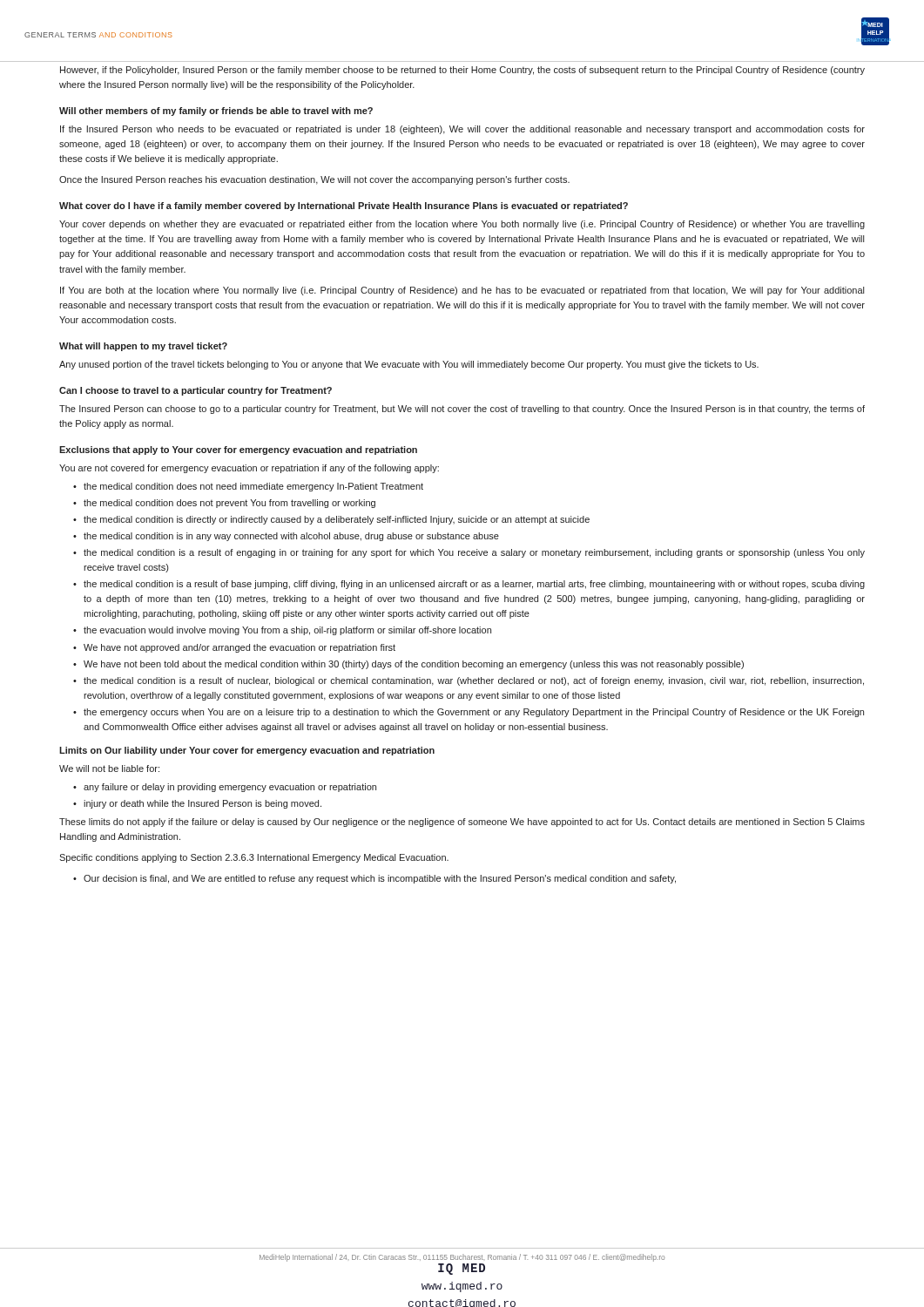Find the block starting "Limits on Our liability"
The height and width of the screenshot is (1307, 924).
[x=247, y=750]
